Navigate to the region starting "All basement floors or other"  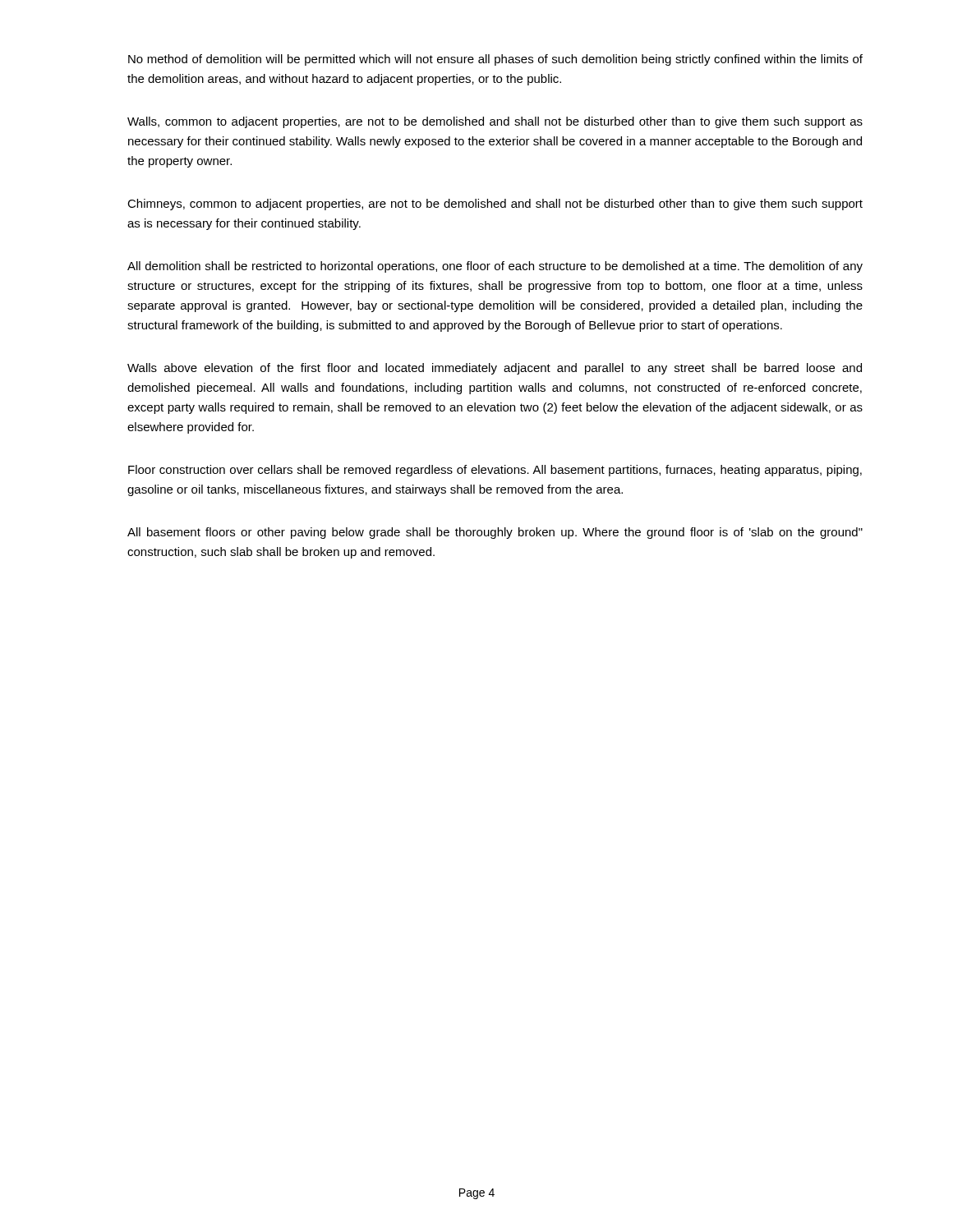pyautogui.click(x=495, y=542)
